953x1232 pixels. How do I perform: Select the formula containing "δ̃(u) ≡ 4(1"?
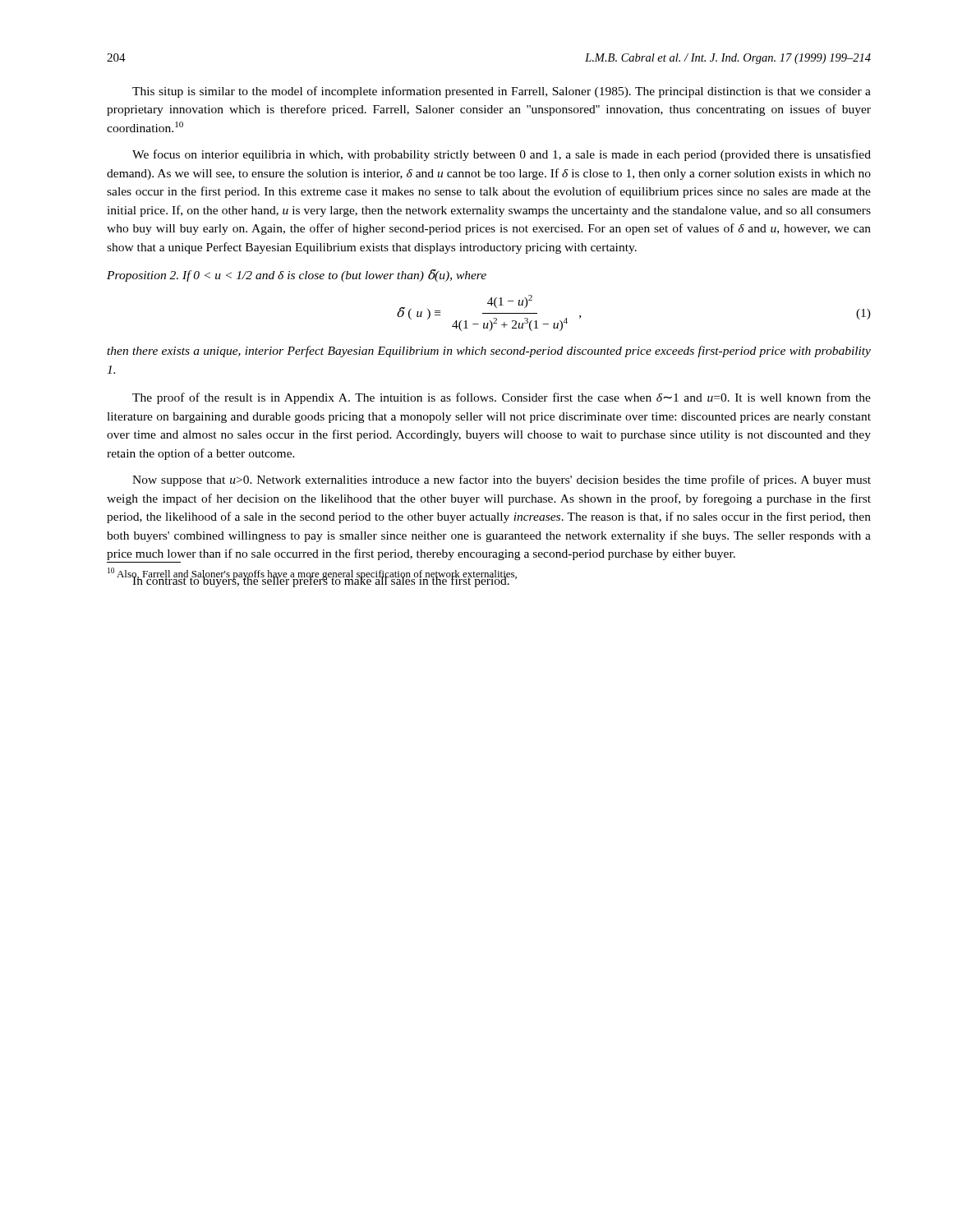(510, 313)
